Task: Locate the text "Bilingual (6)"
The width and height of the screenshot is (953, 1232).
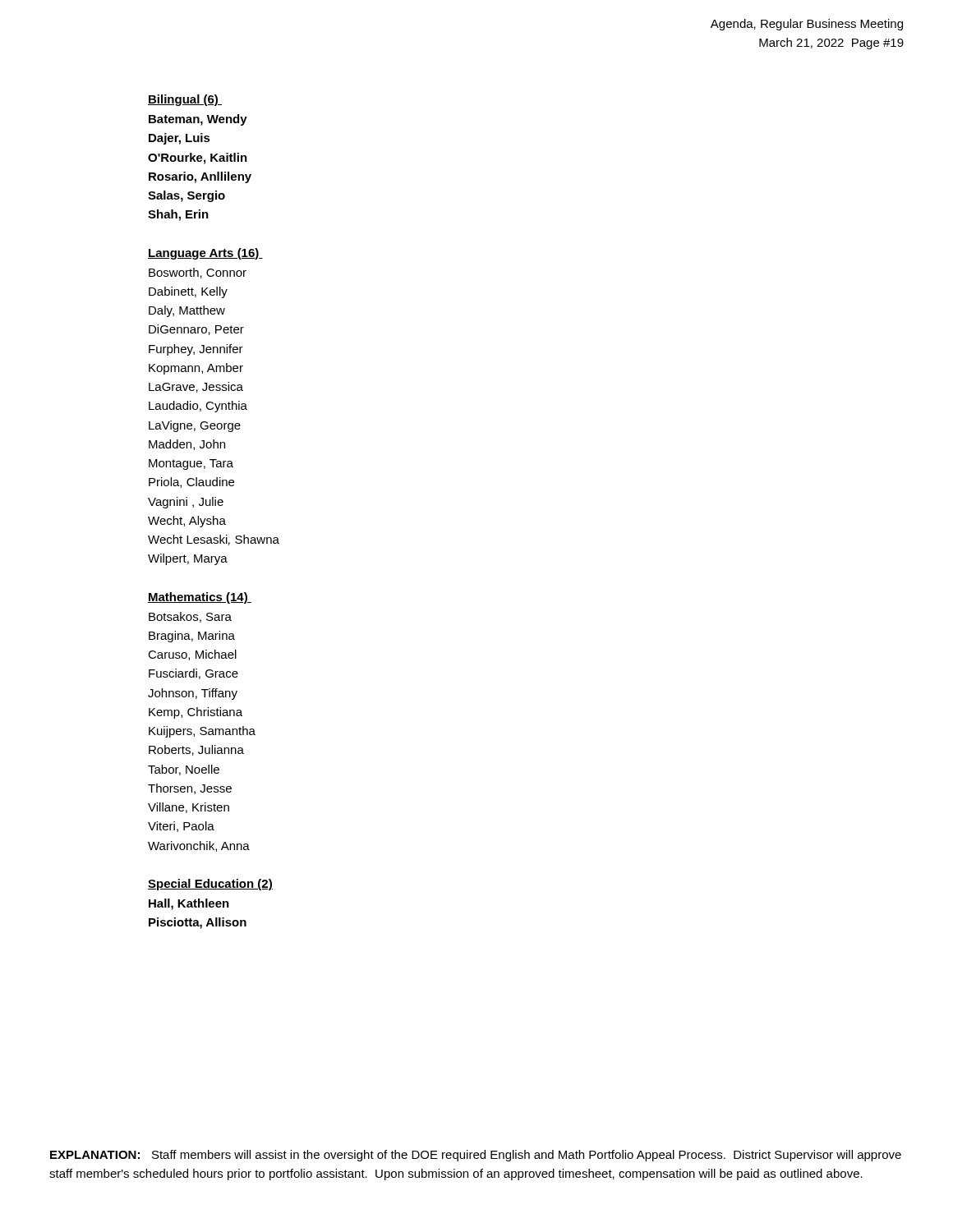Action: coord(185,99)
